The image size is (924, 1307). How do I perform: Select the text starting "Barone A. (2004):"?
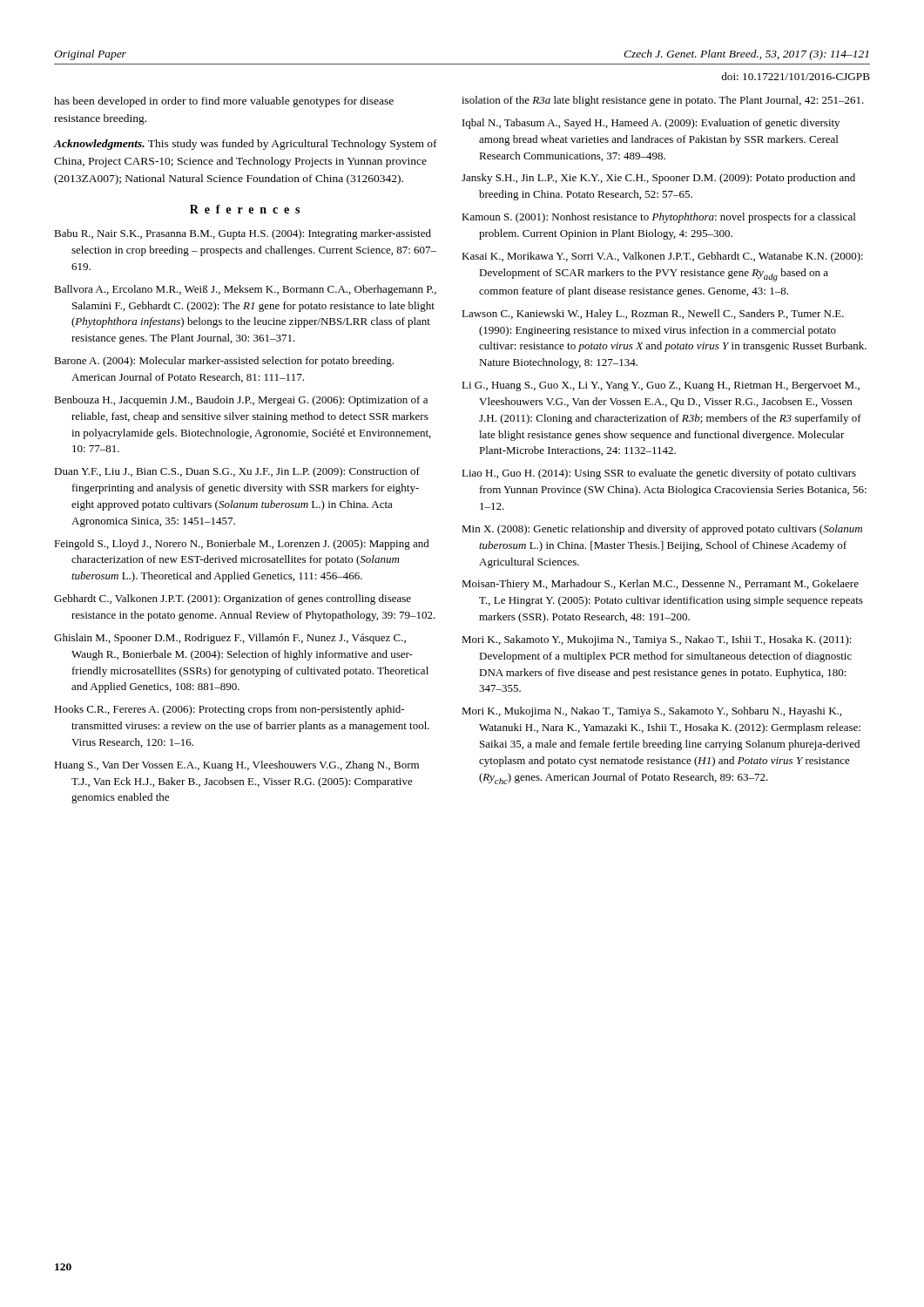(x=224, y=369)
